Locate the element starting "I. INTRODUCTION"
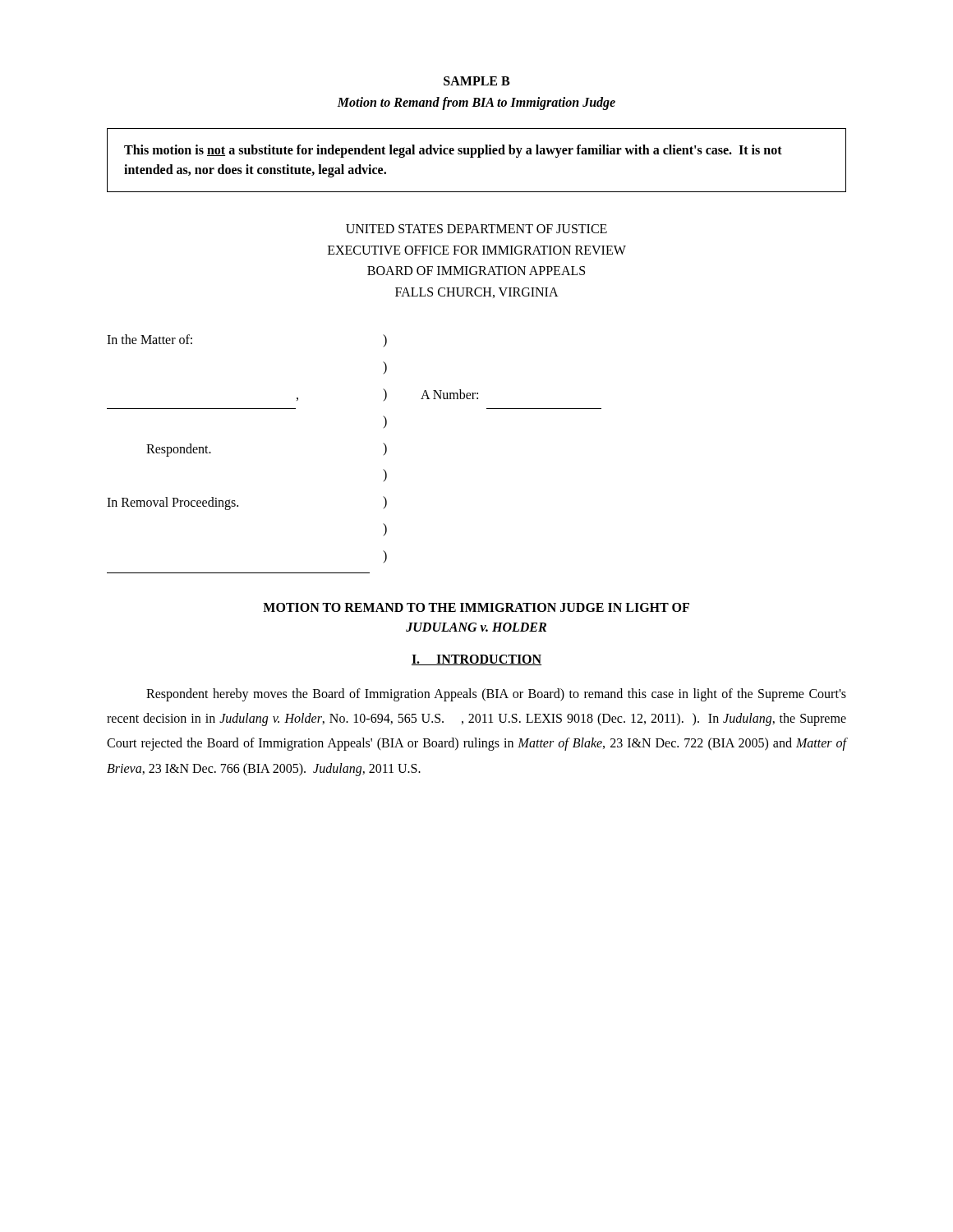Screen dimensions: 1232x953 click(476, 659)
